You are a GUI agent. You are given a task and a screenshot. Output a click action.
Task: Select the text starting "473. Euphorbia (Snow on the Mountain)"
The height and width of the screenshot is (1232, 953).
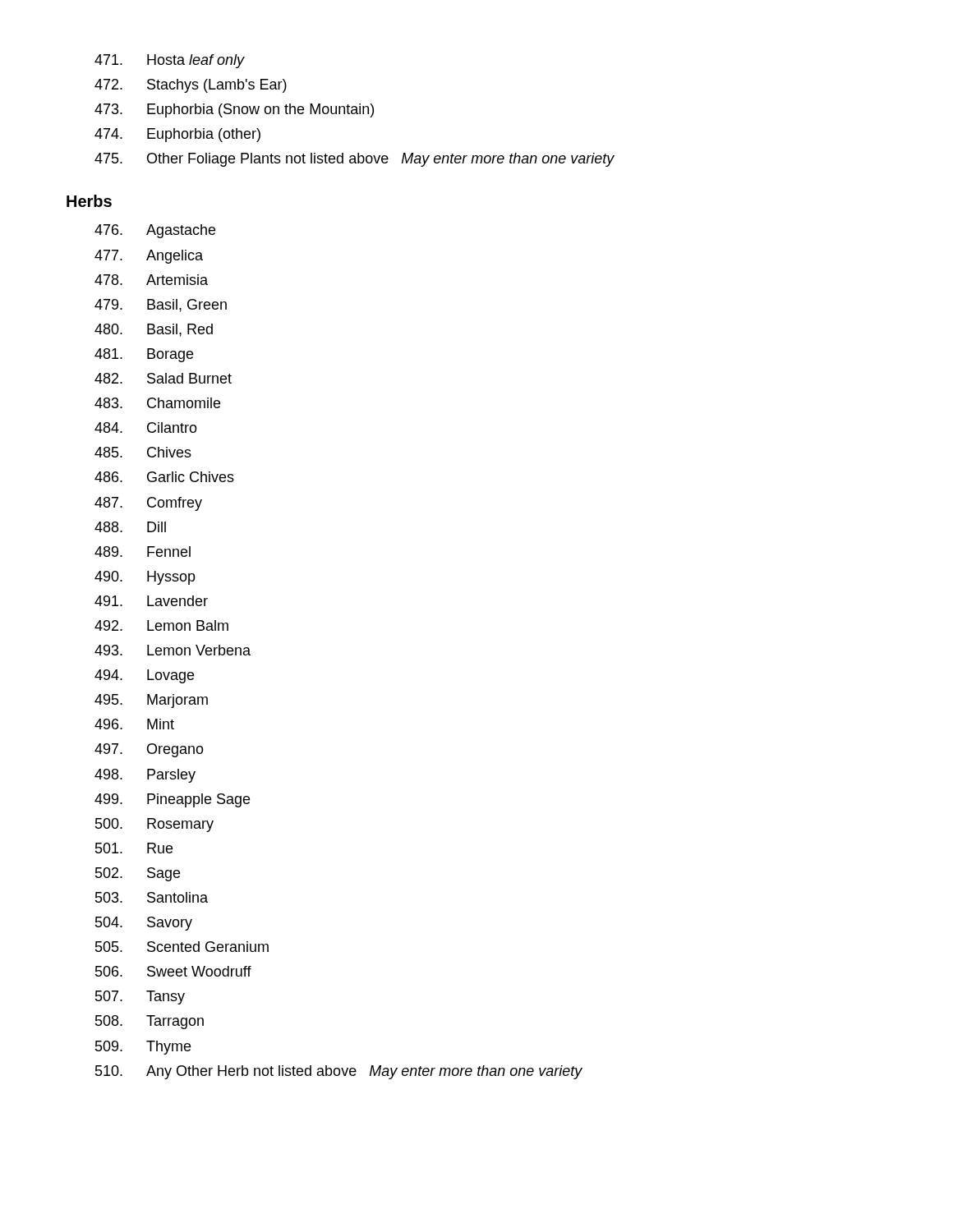pos(234,110)
